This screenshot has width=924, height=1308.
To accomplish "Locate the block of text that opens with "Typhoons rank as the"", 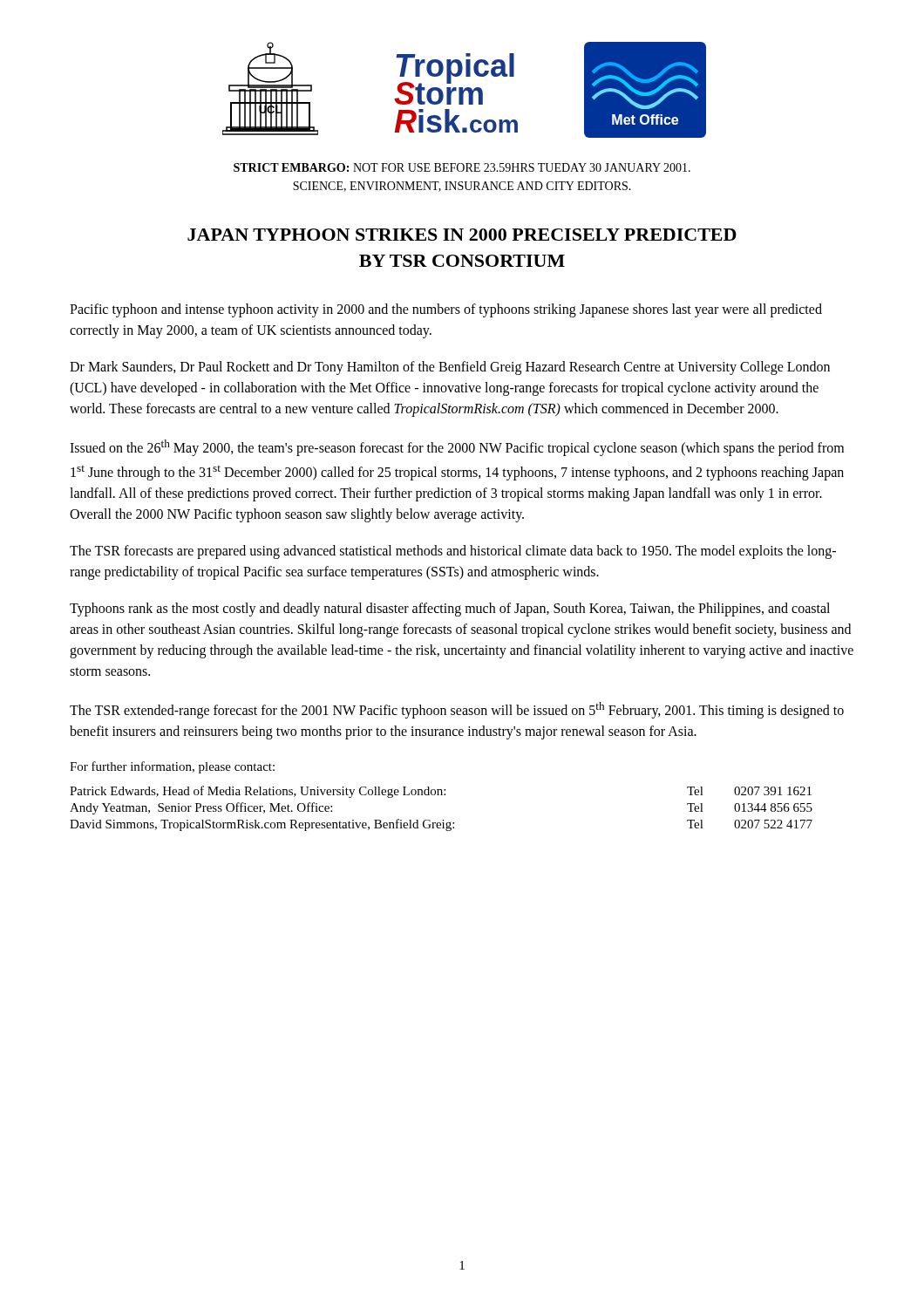I will point(462,640).
